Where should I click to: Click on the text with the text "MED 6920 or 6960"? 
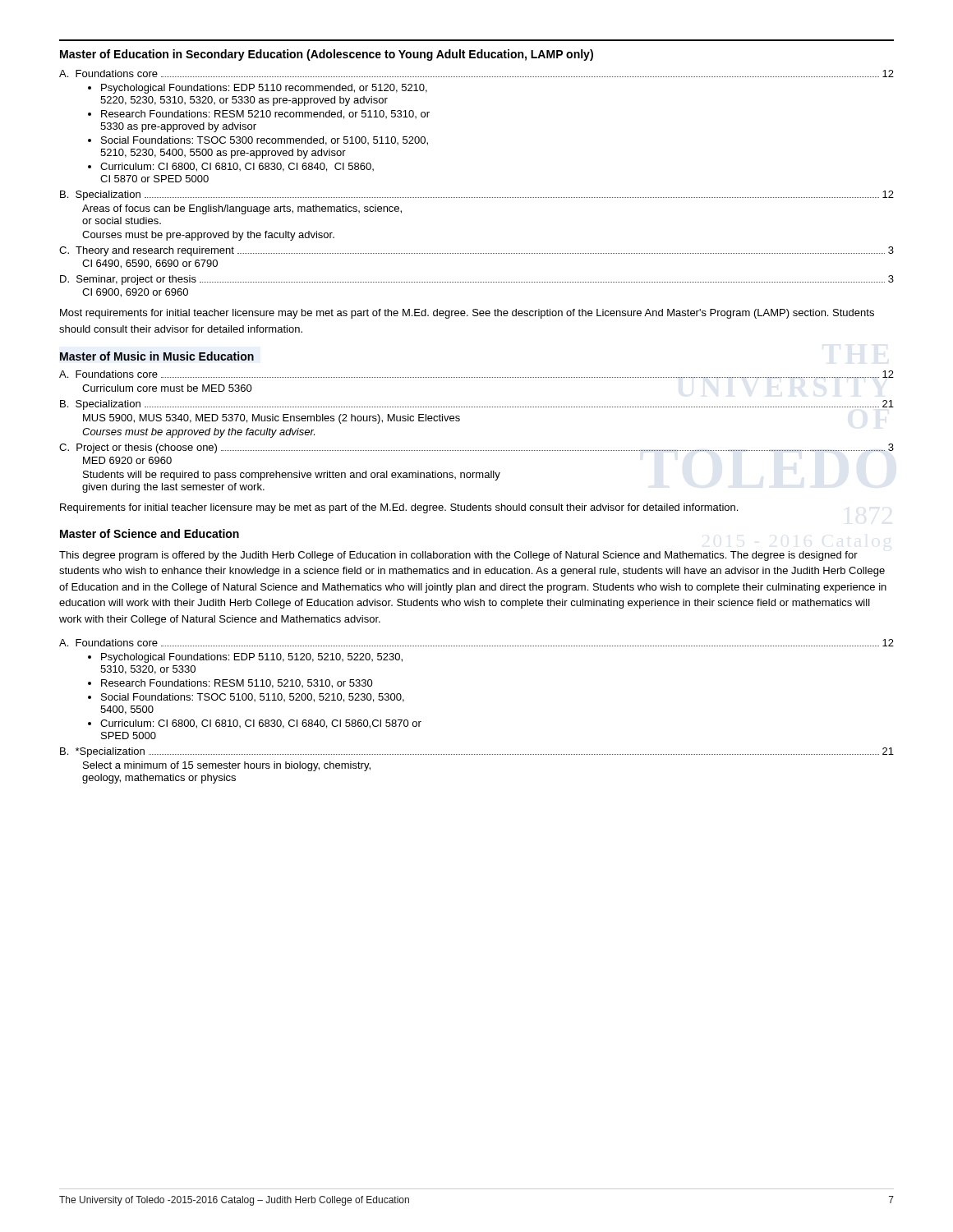[127, 460]
